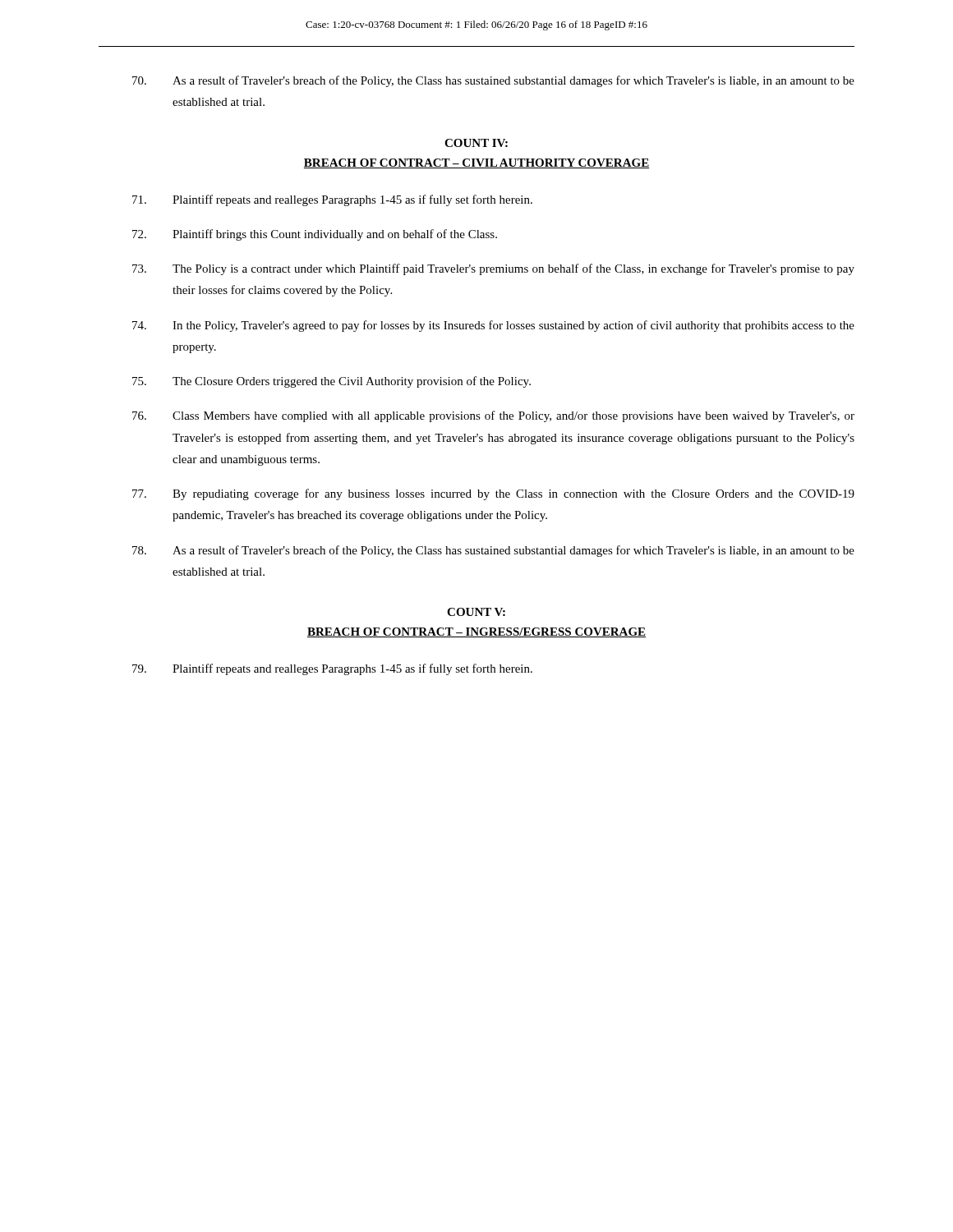Click on the section header that says "COUNT V: BREACH OF CONTRACT – INGRESS/EGRESS"
The image size is (953, 1232).
pyautogui.click(x=476, y=622)
